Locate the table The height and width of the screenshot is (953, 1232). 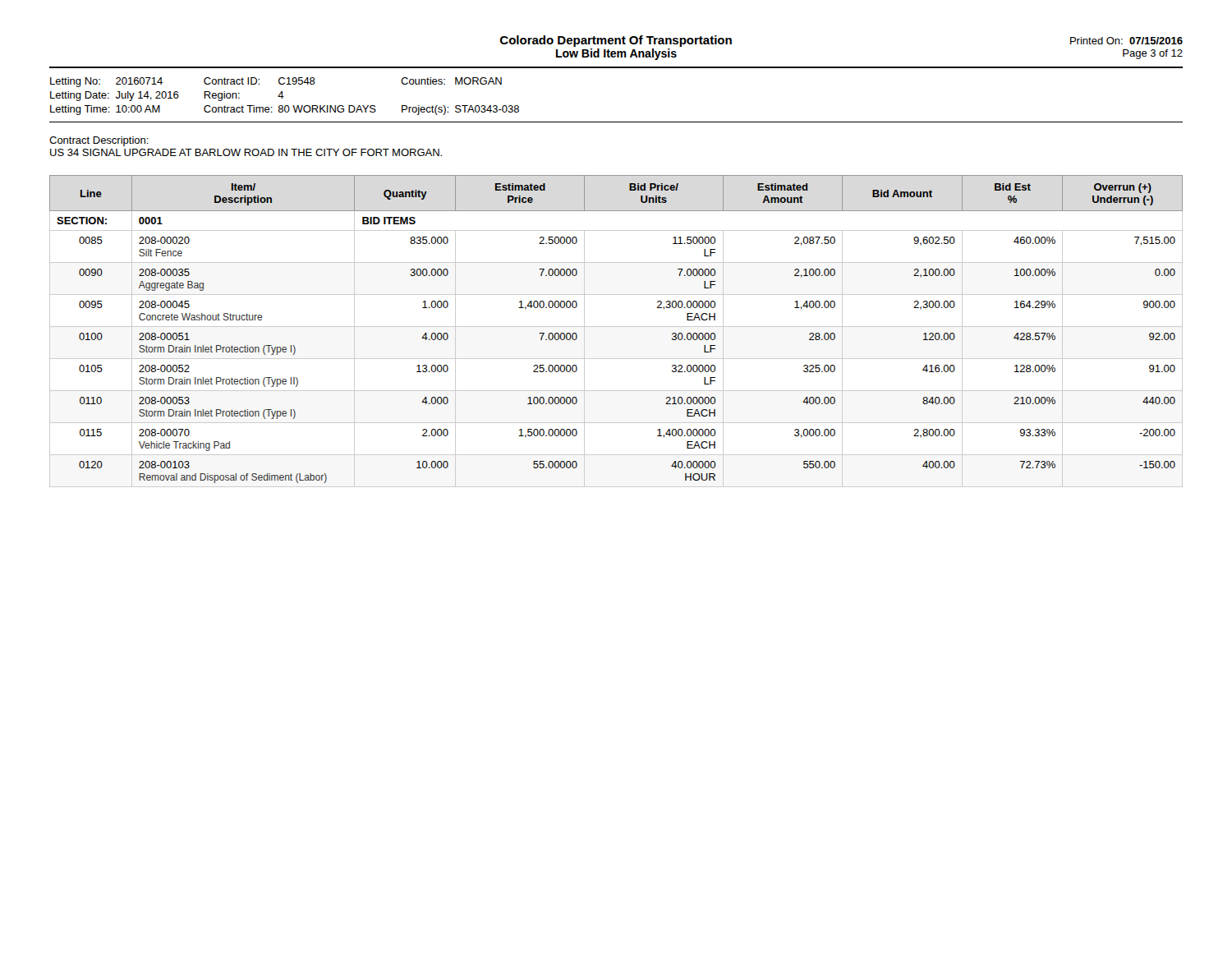point(616,331)
